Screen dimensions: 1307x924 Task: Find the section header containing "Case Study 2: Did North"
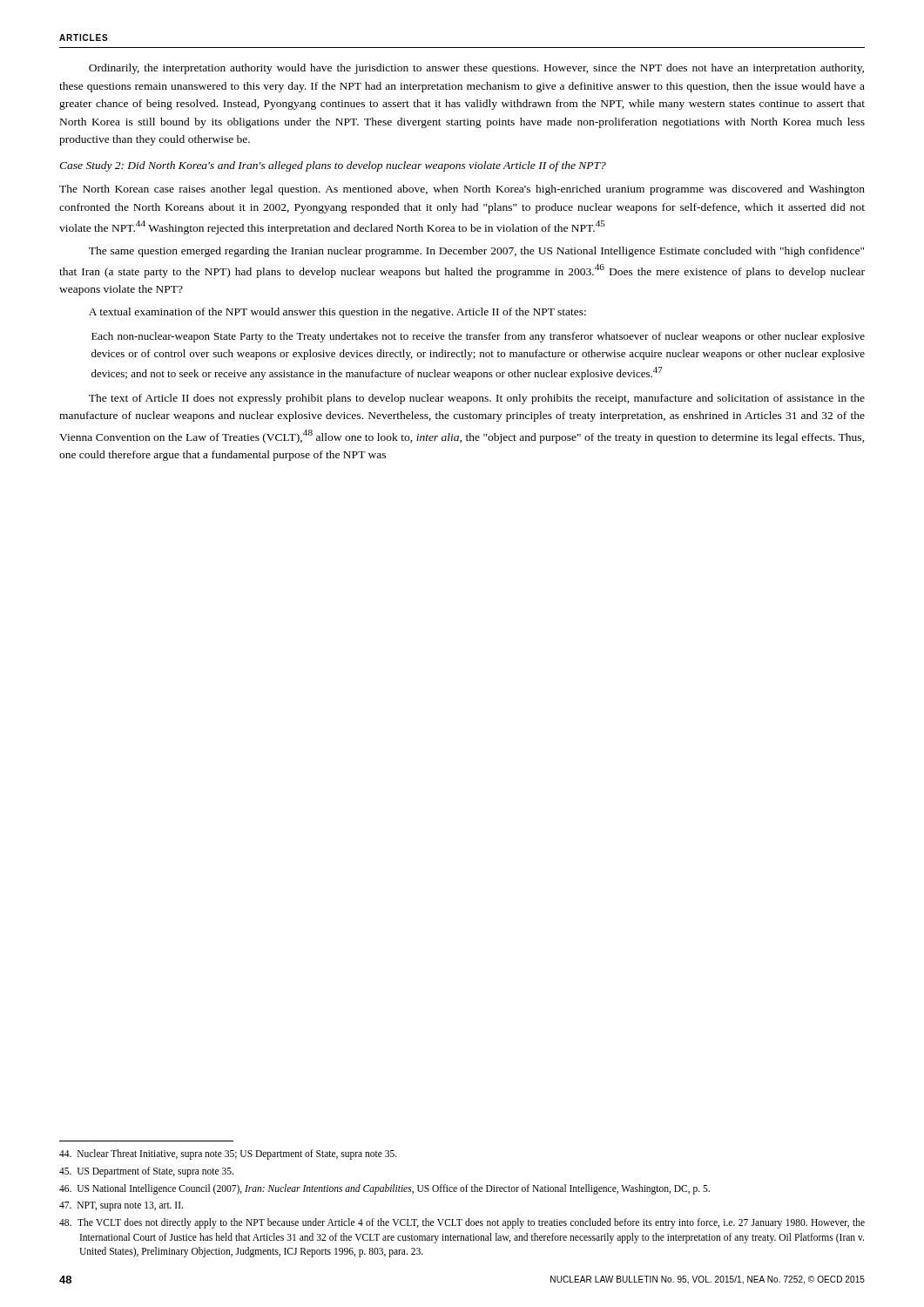point(333,165)
